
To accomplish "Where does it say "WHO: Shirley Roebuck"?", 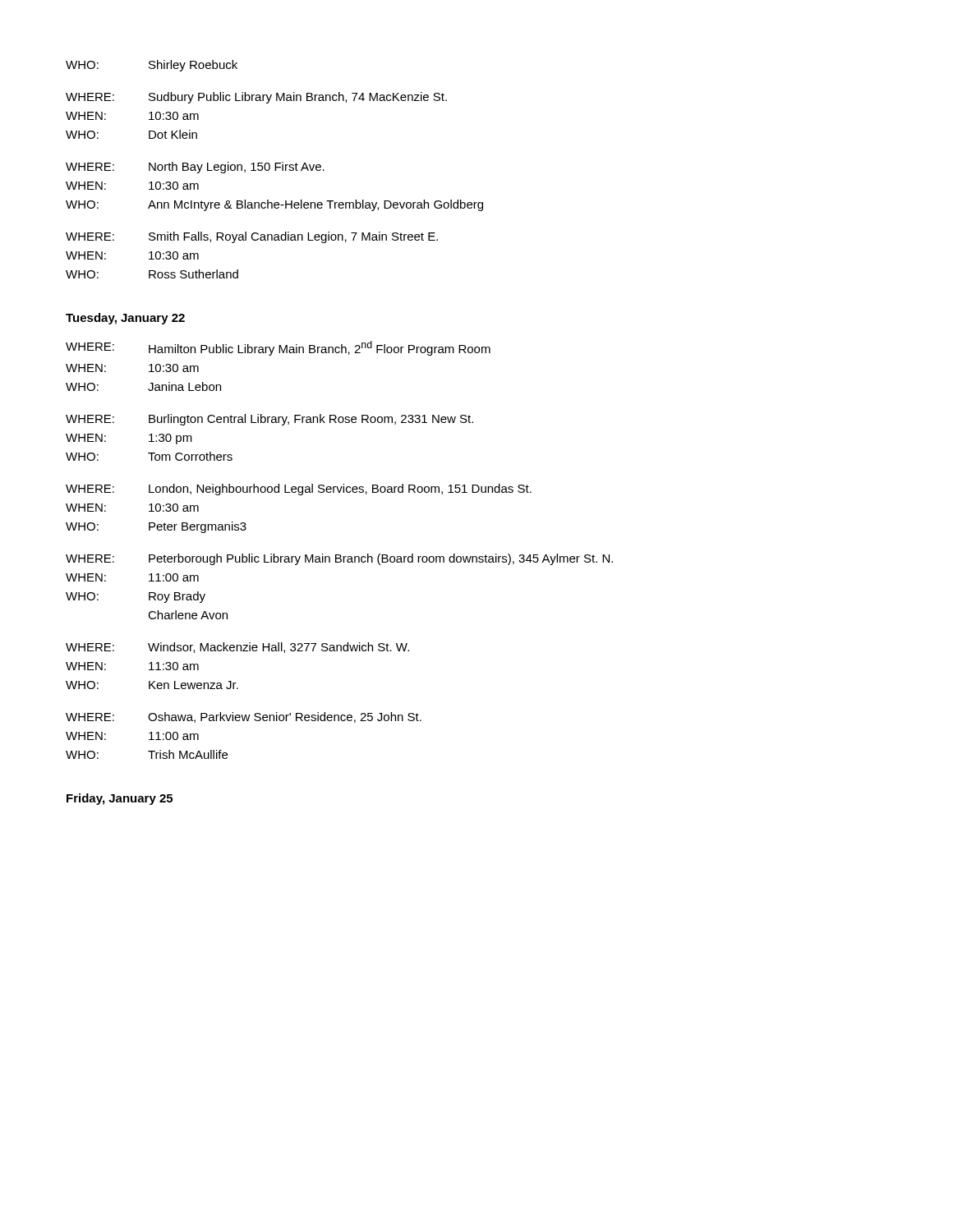I will click(152, 66).
